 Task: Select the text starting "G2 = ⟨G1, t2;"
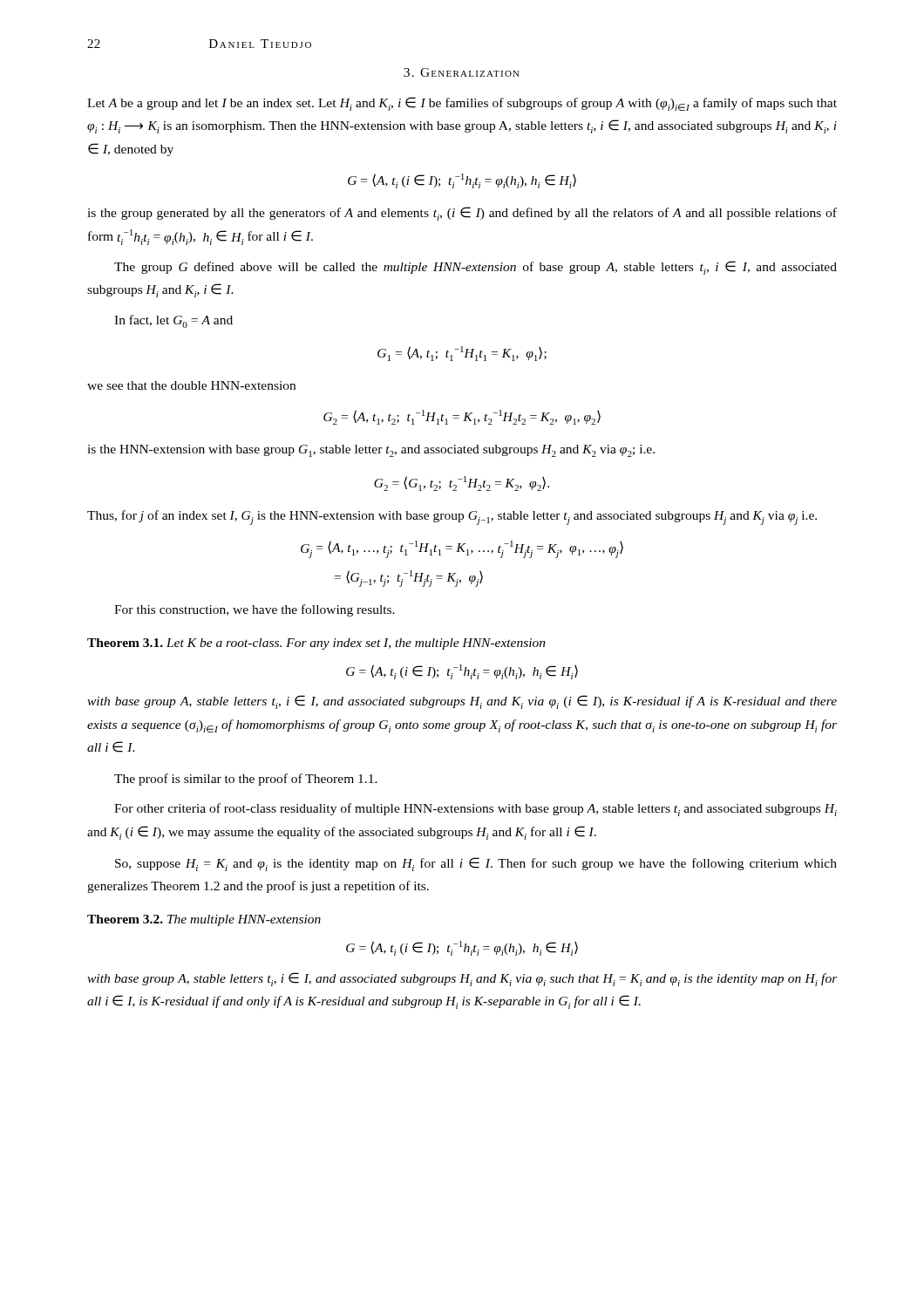click(x=462, y=483)
